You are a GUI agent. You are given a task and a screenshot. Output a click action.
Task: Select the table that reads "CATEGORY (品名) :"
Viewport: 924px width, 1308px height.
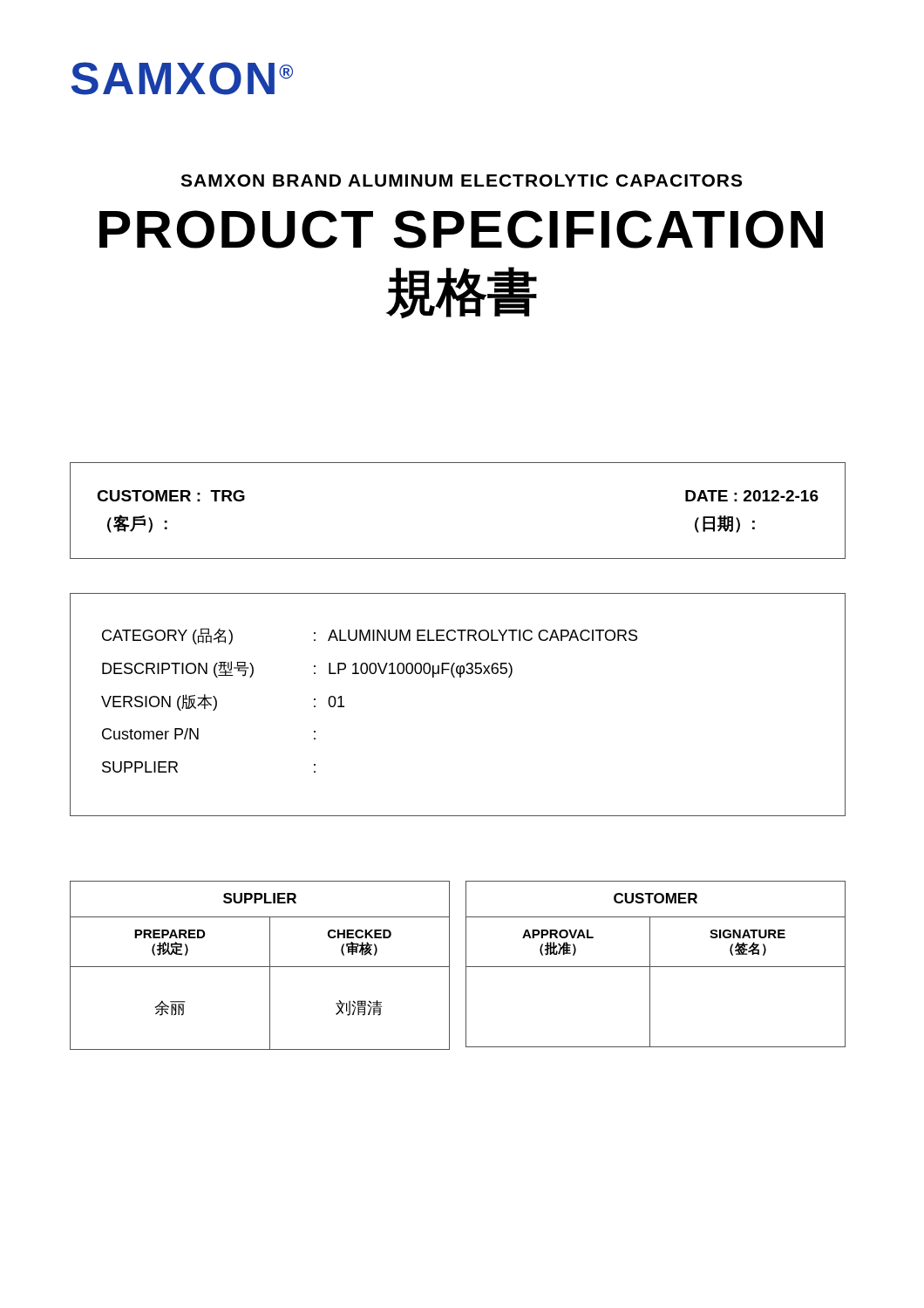coord(458,705)
